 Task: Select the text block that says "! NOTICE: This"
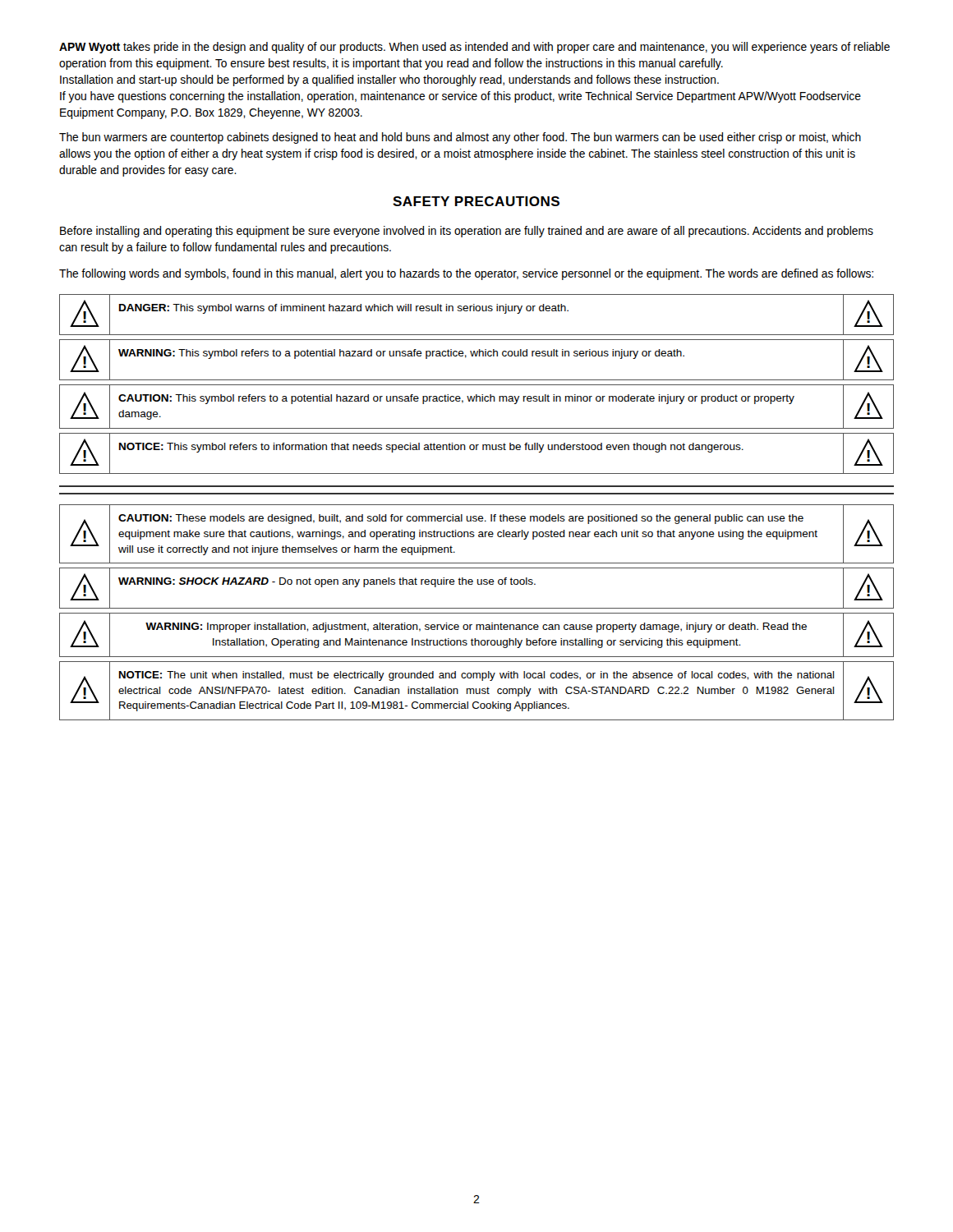pyautogui.click(x=476, y=453)
